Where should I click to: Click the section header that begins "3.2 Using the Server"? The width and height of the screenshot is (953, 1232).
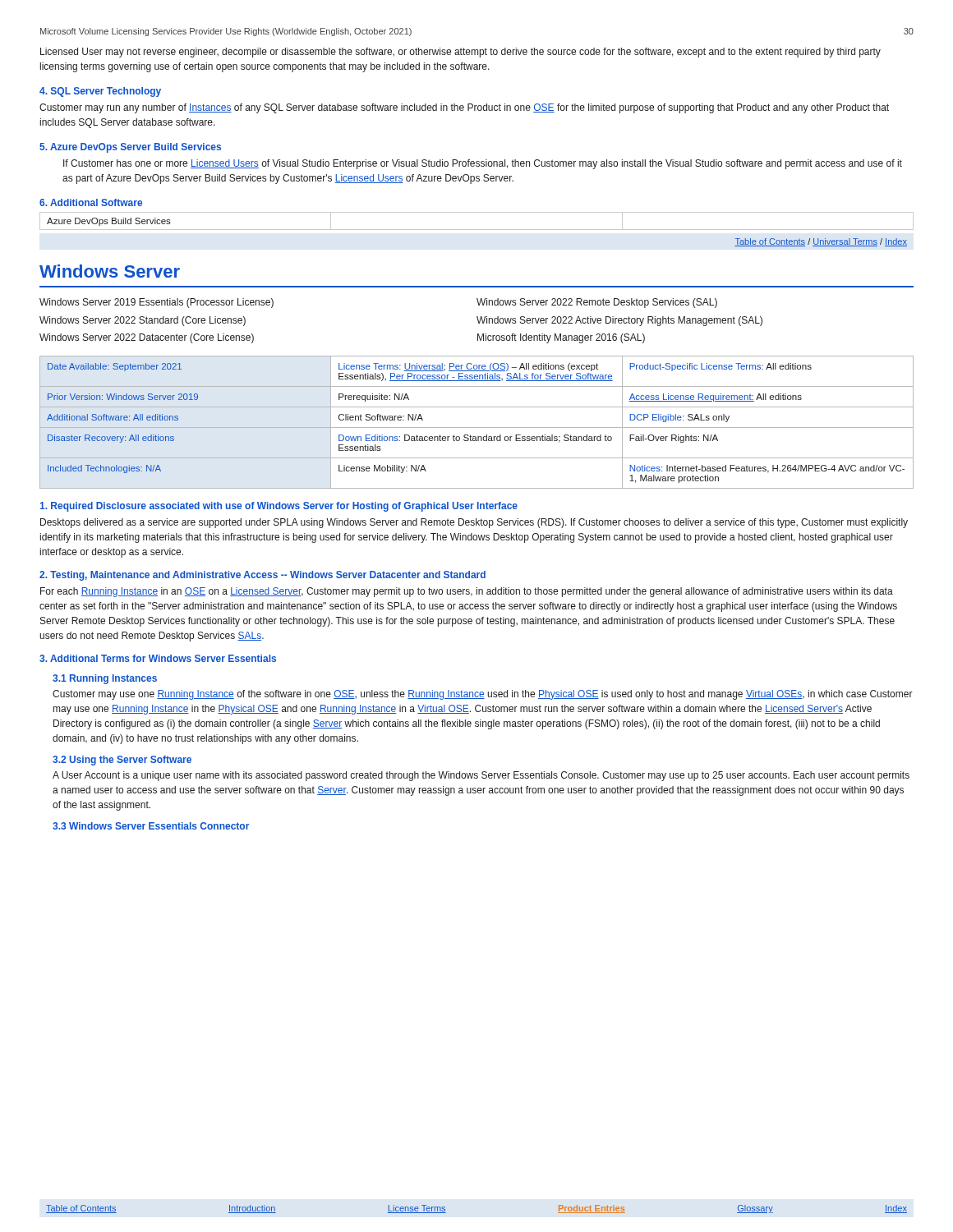pos(122,760)
